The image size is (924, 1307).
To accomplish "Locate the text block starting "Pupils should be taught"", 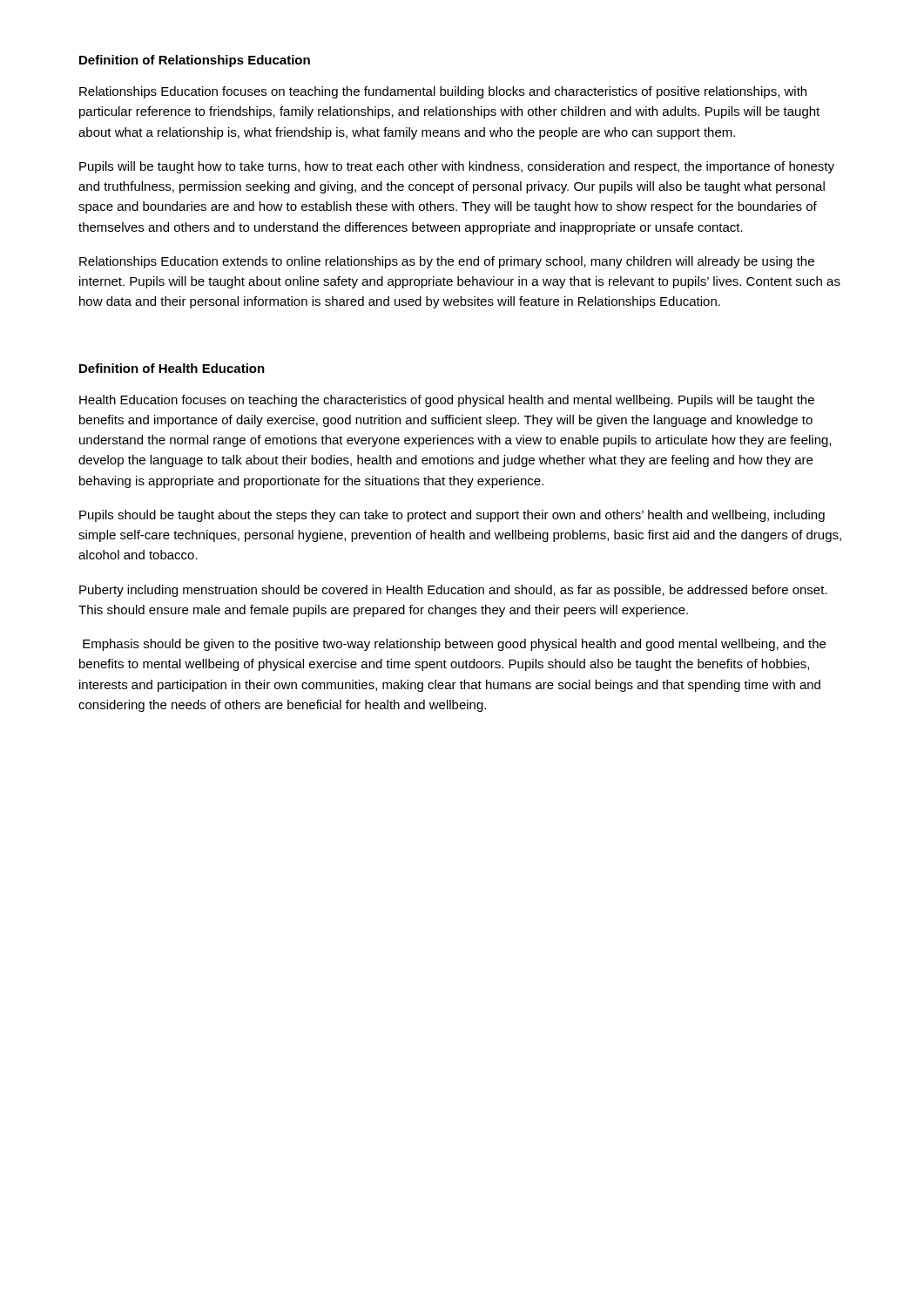I will coord(460,535).
